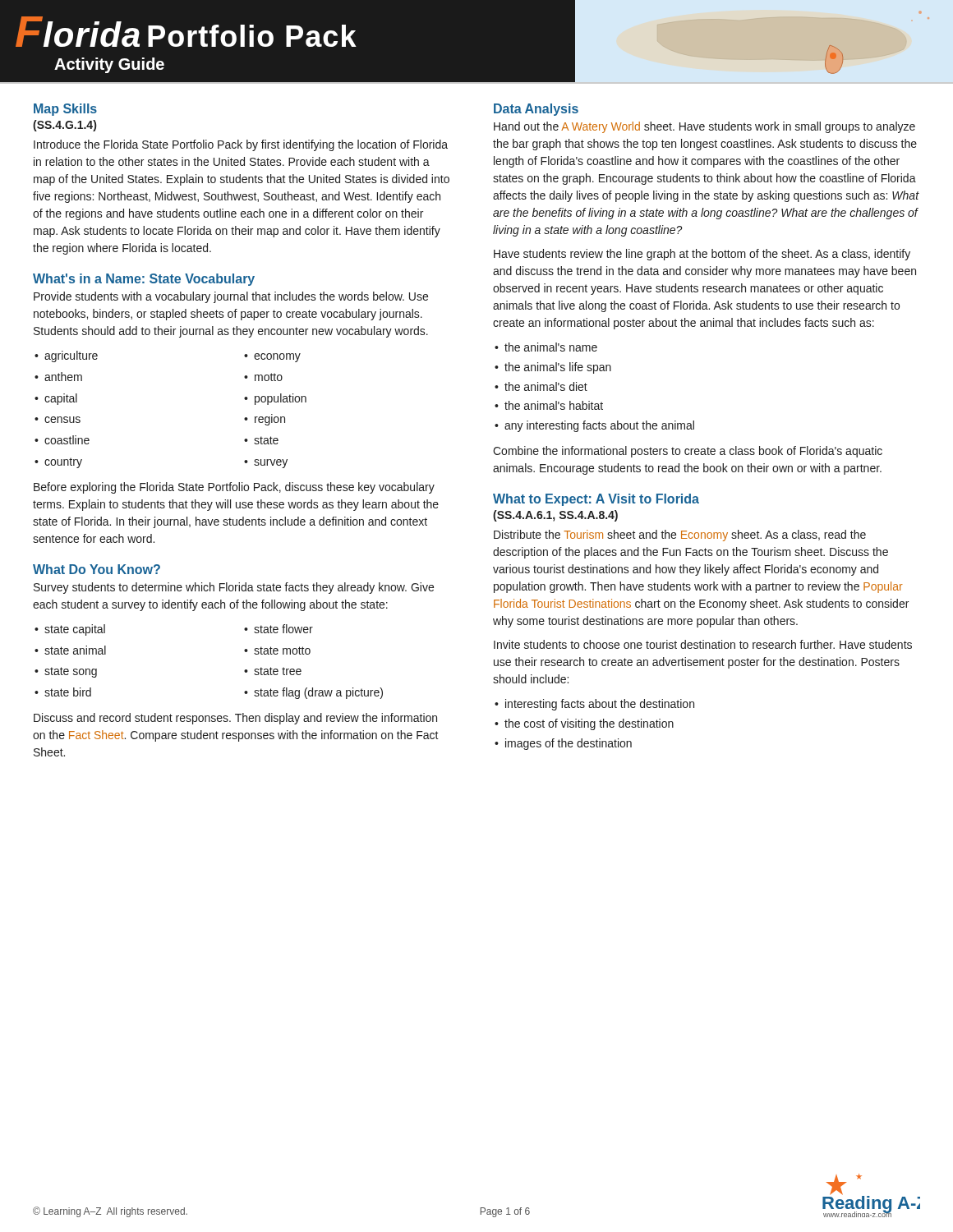The height and width of the screenshot is (1232, 953).
Task: Point to the text starting "state motto"
Action: click(282, 650)
